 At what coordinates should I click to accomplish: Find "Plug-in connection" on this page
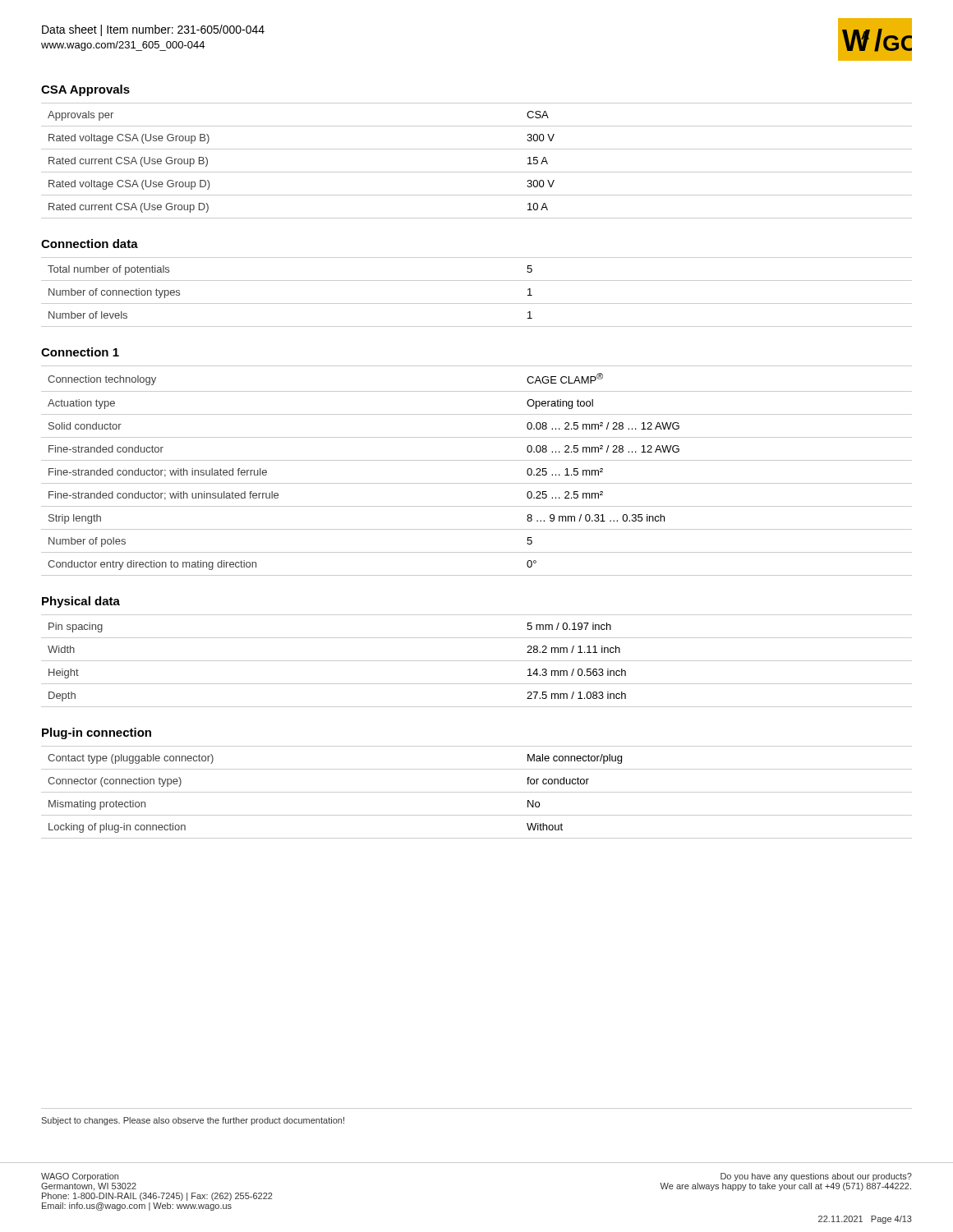tap(97, 732)
